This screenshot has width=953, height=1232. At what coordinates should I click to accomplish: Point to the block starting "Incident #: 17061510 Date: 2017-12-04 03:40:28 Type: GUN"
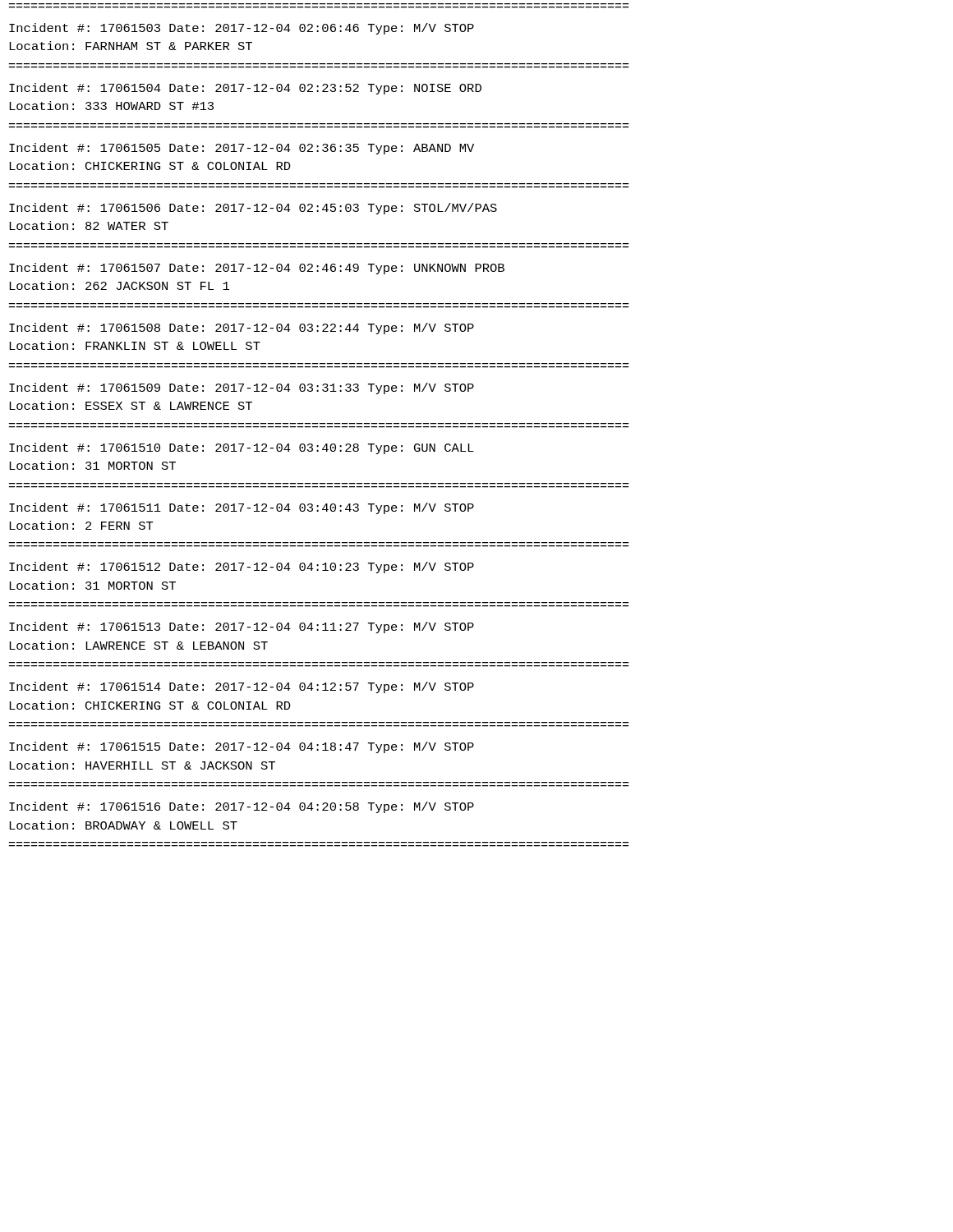(x=476, y=458)
